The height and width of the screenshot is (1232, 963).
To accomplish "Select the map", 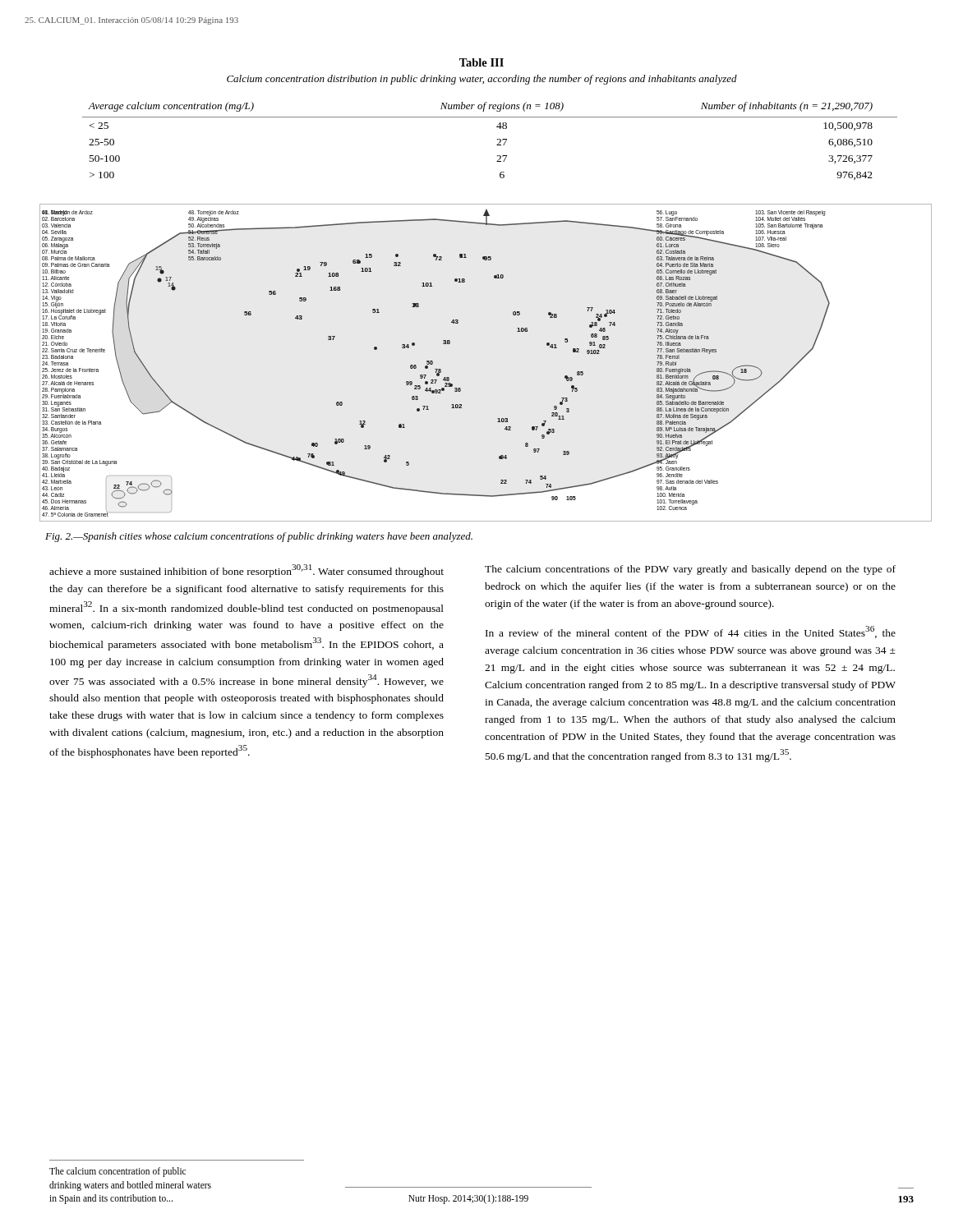I will click(486, 363).
